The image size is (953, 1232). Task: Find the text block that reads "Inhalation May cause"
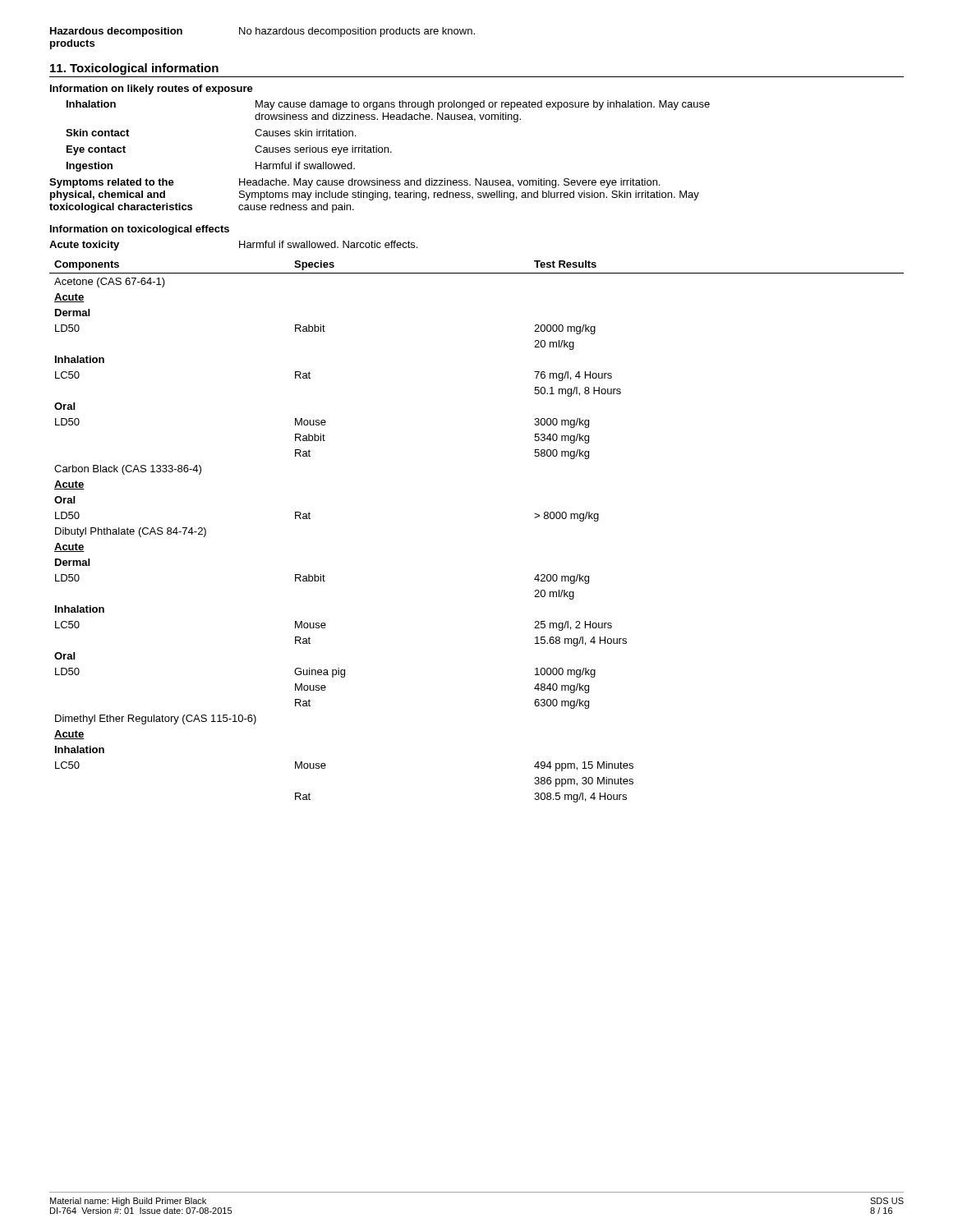tap(380, 110)
